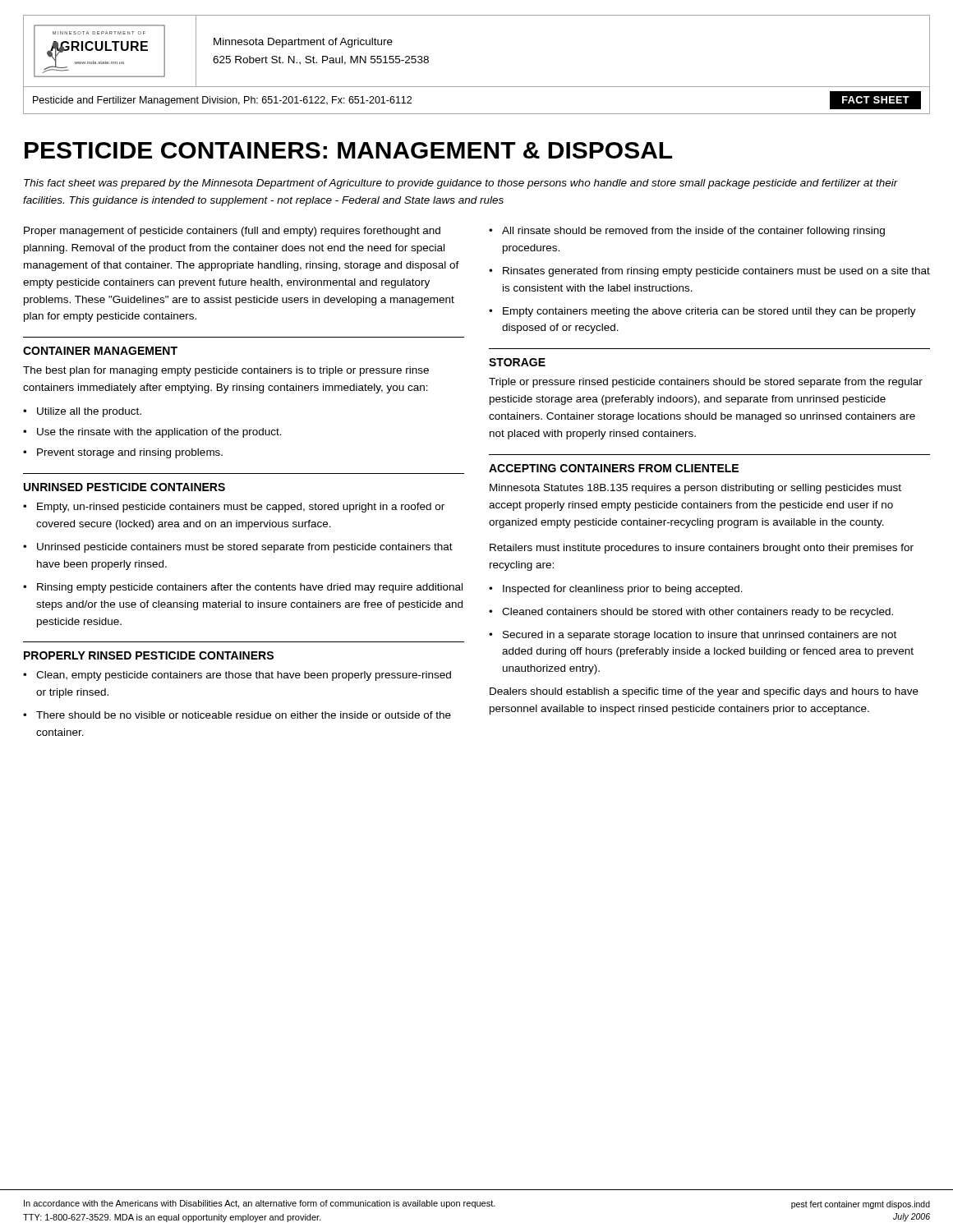Navigate to the region starting "The best plan for managing empty pesticide"
Image resolution: width=953 pixels, height=1232 pixels.
(x=226, y=379)
